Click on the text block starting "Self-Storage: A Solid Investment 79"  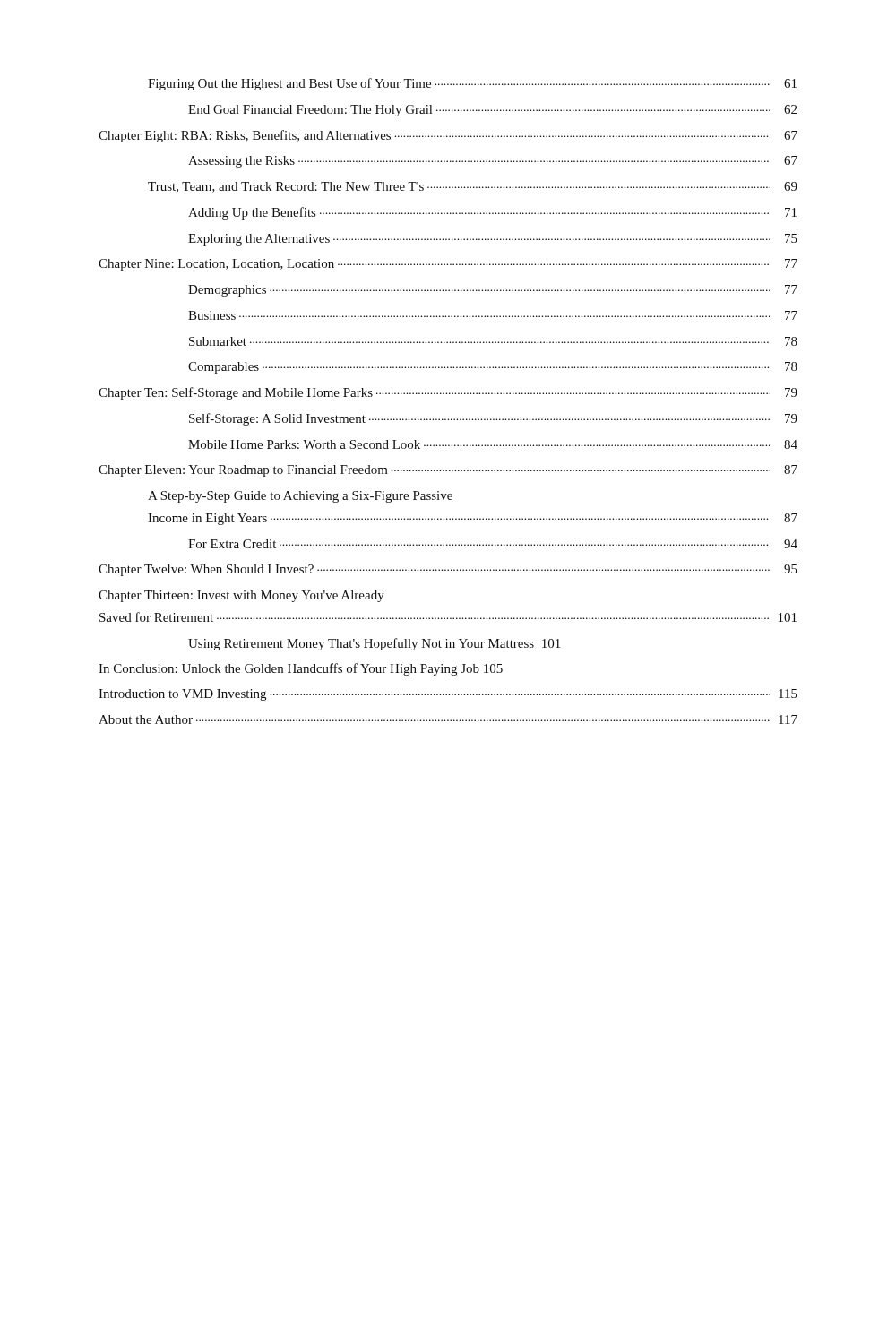tap(493, 419)
